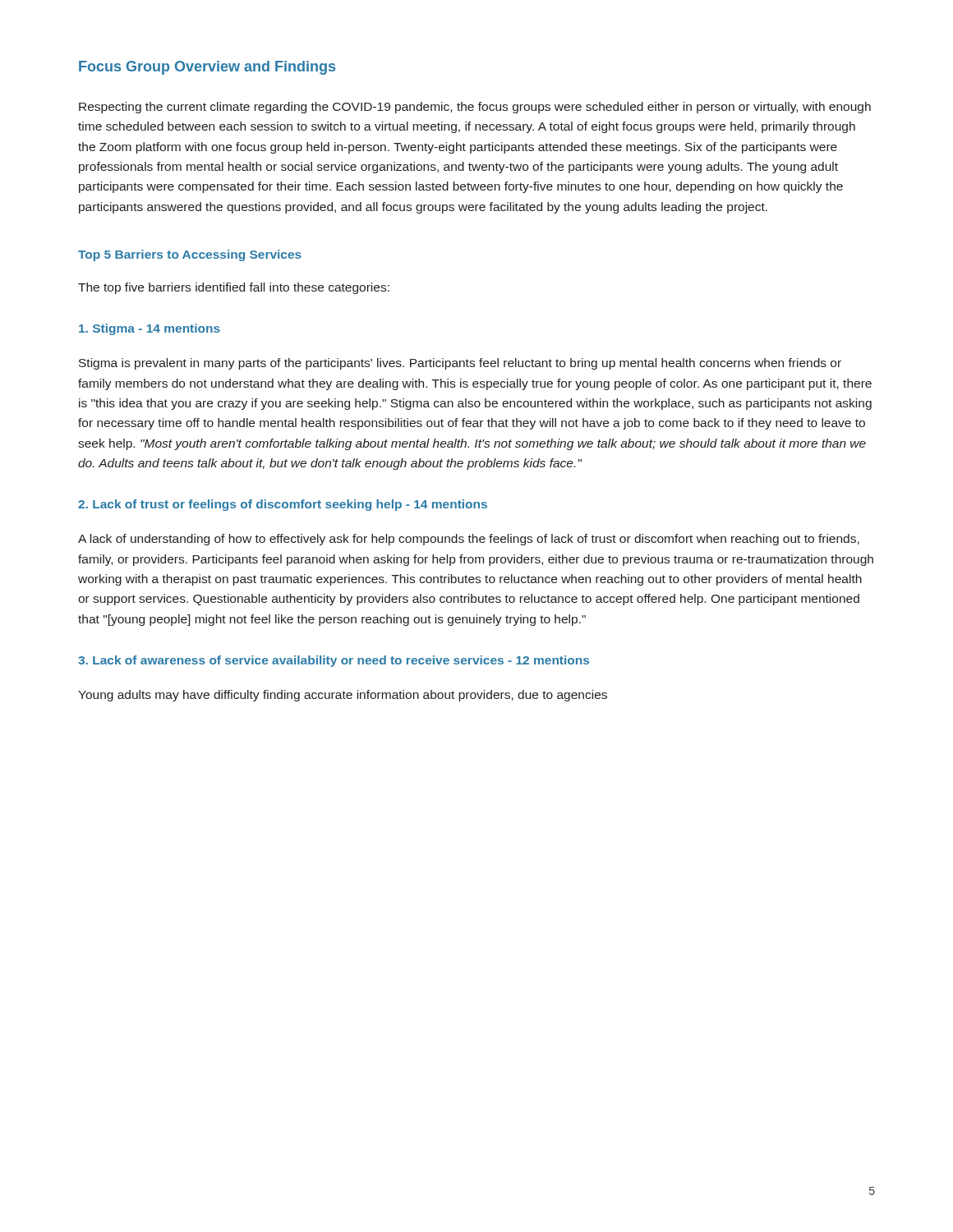Click on the element starting "Stigma is prevalent in"
The height and width of the screenshot is (1232, 953).
click(475, 413)
